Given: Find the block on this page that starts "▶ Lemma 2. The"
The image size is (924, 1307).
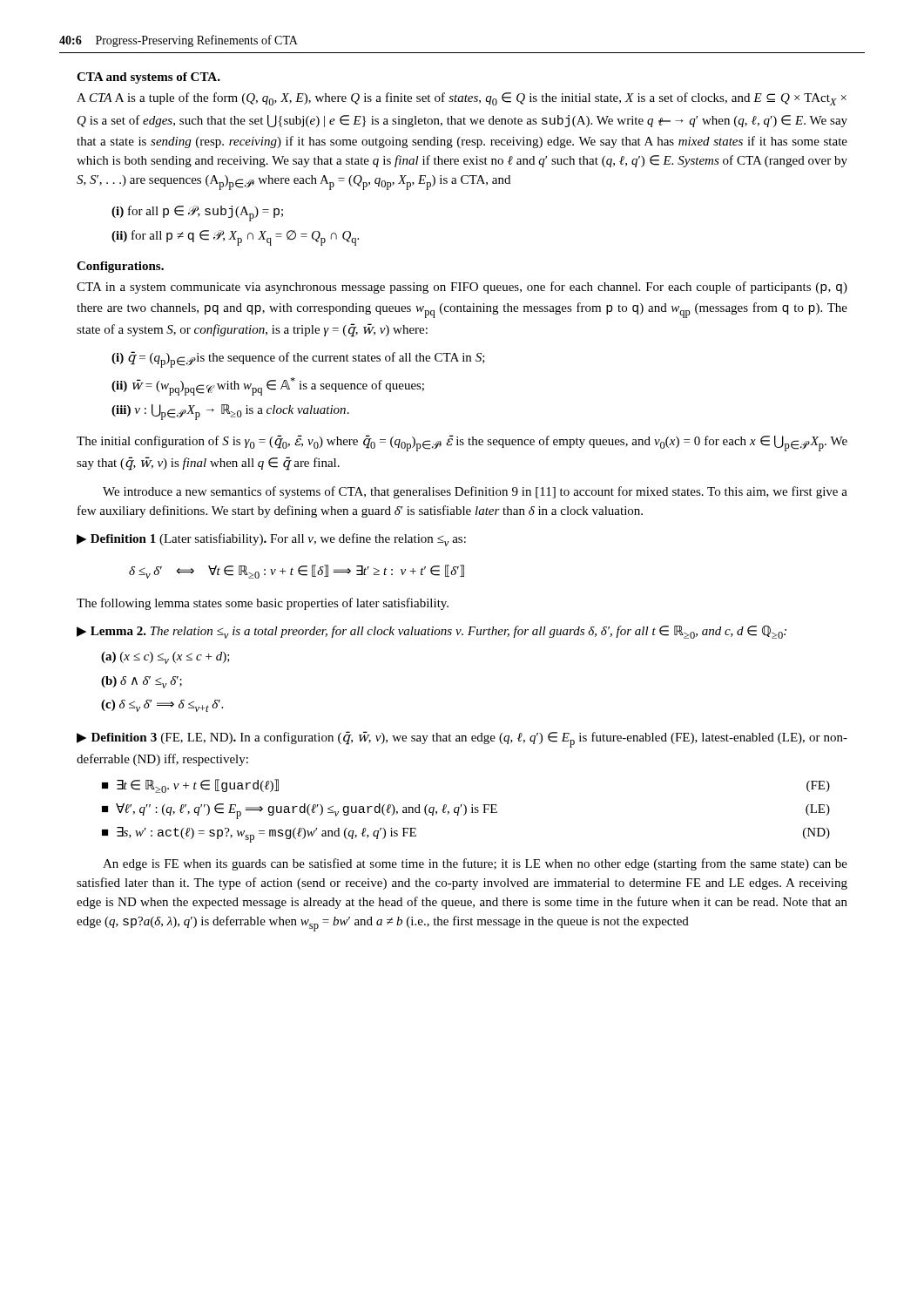Looking at the screenshot, I should (x=432, y=633).
